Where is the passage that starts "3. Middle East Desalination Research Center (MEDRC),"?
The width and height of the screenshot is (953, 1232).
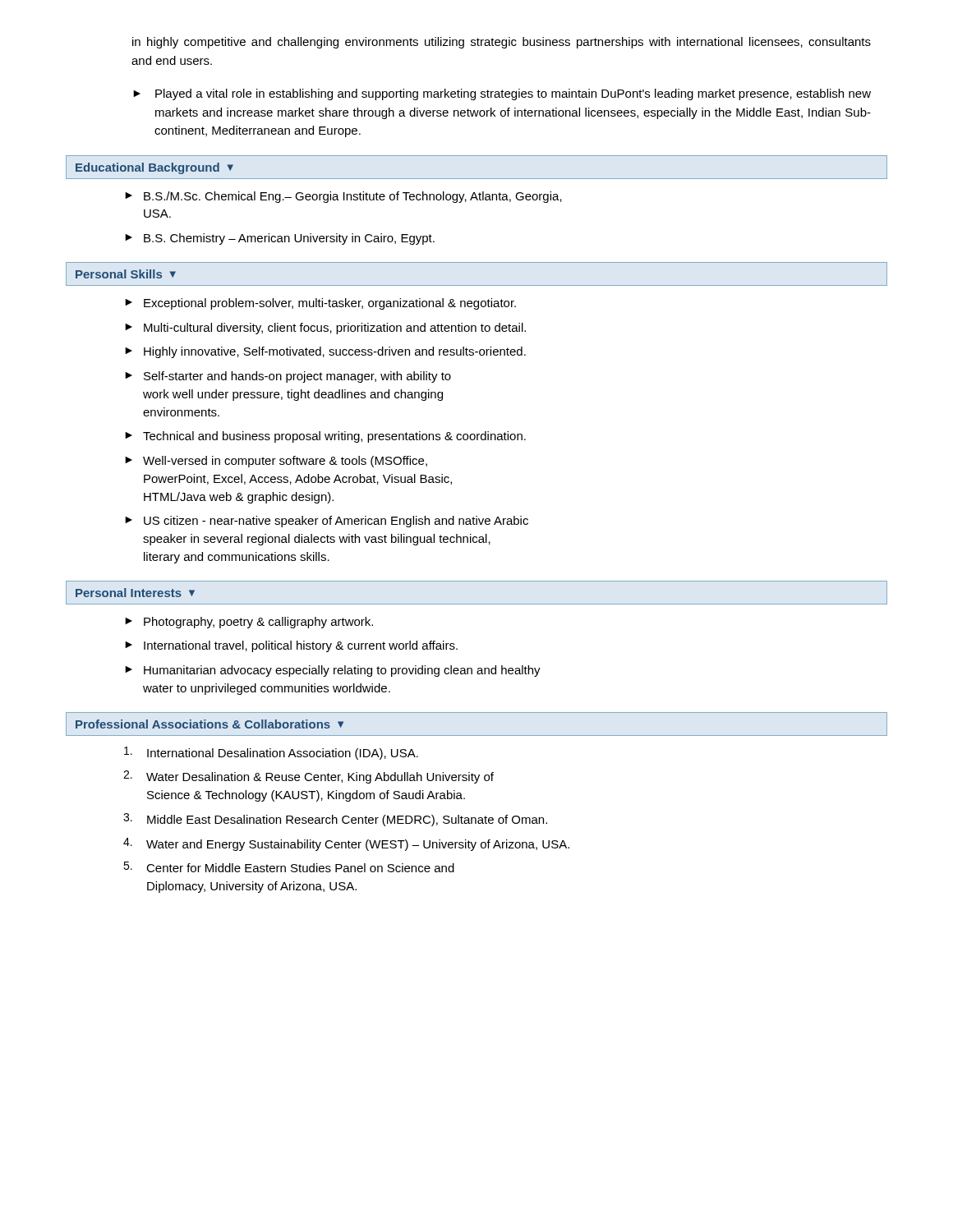pyautogui.click(x=505, y=819)
